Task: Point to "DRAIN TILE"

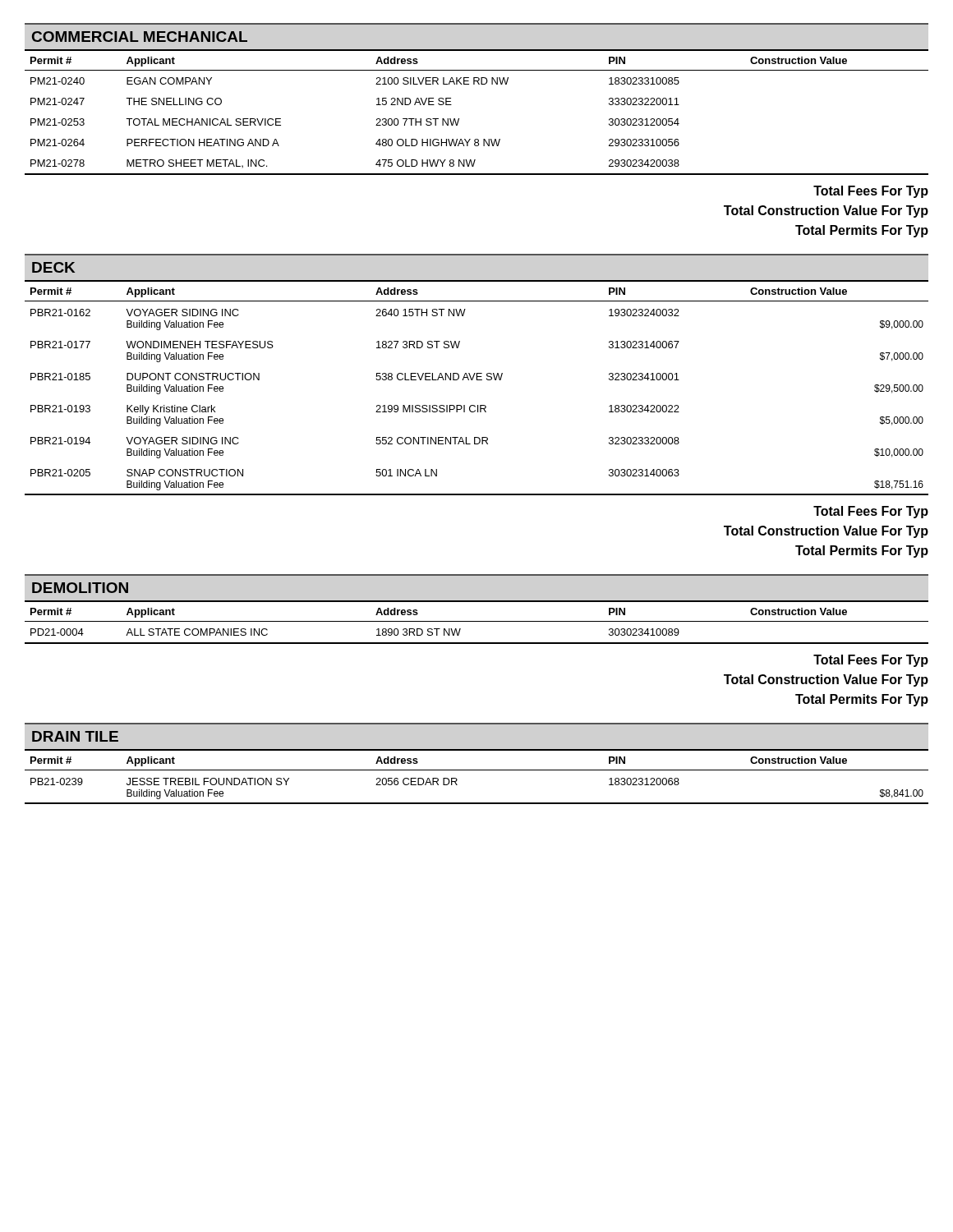Action: coord(75,736)
